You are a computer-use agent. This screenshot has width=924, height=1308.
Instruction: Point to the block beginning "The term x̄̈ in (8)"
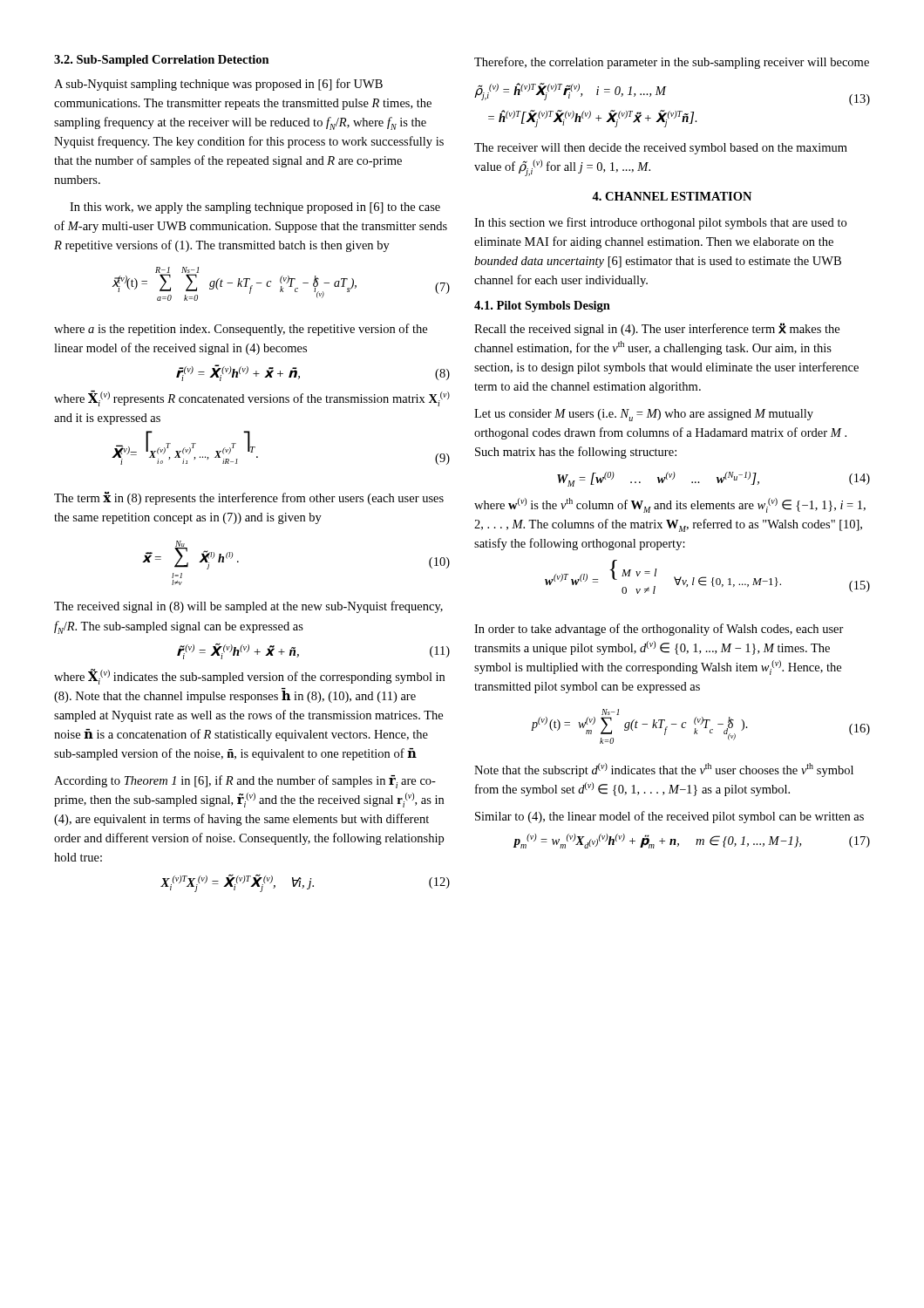[x=249, y=508]
